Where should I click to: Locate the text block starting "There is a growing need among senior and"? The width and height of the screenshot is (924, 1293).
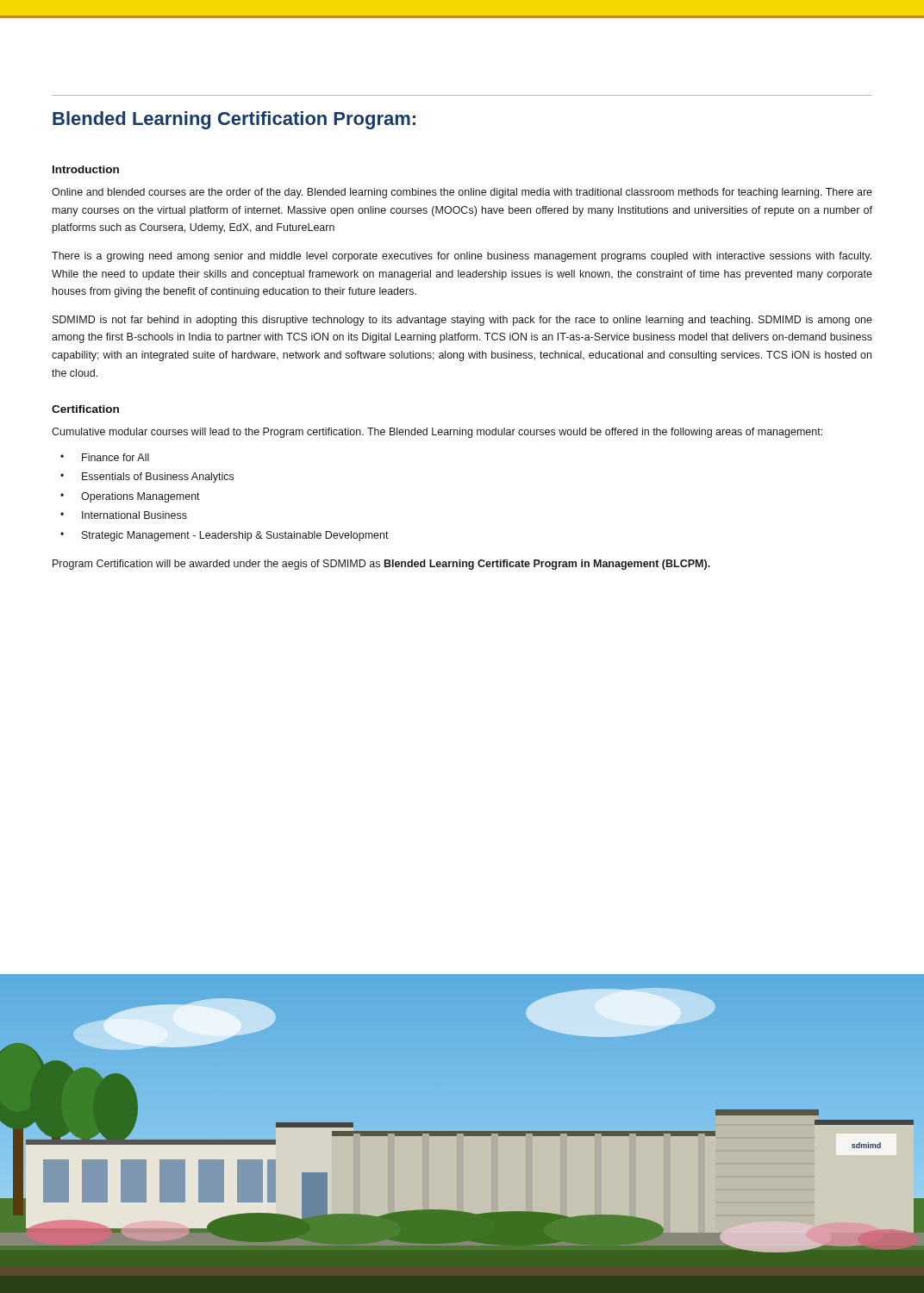(462, 274)
